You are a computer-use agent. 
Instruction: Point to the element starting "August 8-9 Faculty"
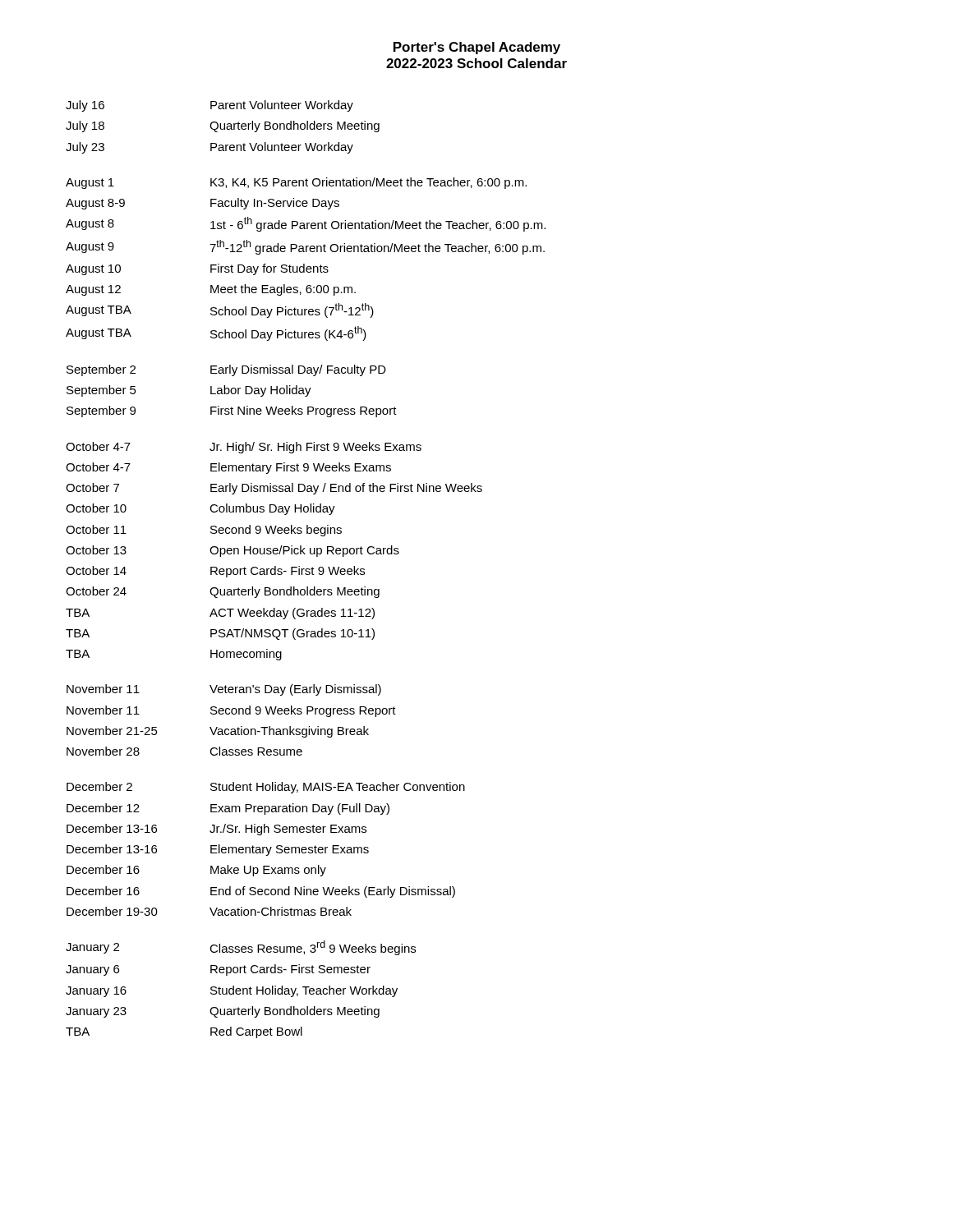tap(99, 204)
